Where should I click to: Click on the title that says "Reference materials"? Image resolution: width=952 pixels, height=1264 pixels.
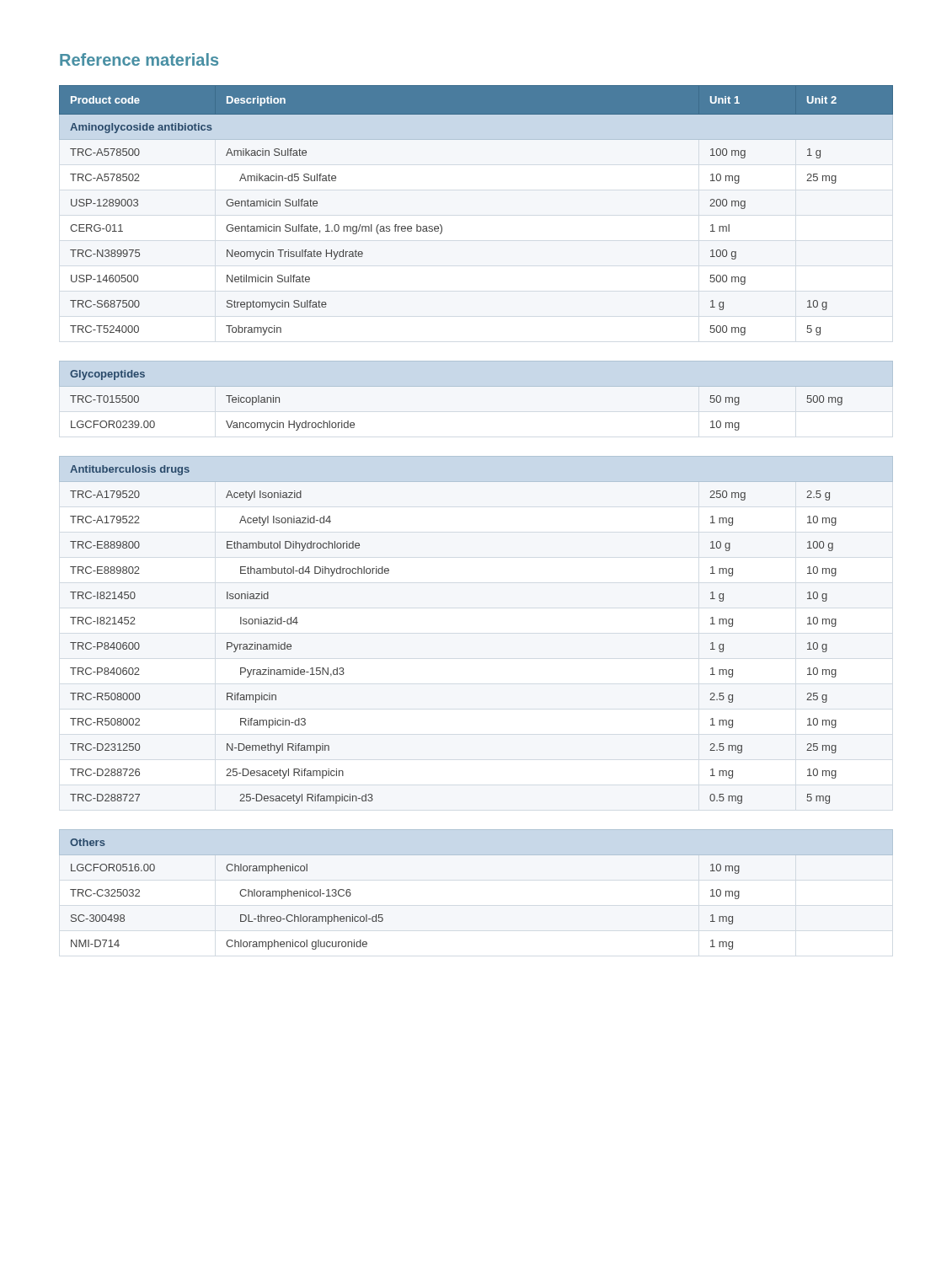(139, 60)
